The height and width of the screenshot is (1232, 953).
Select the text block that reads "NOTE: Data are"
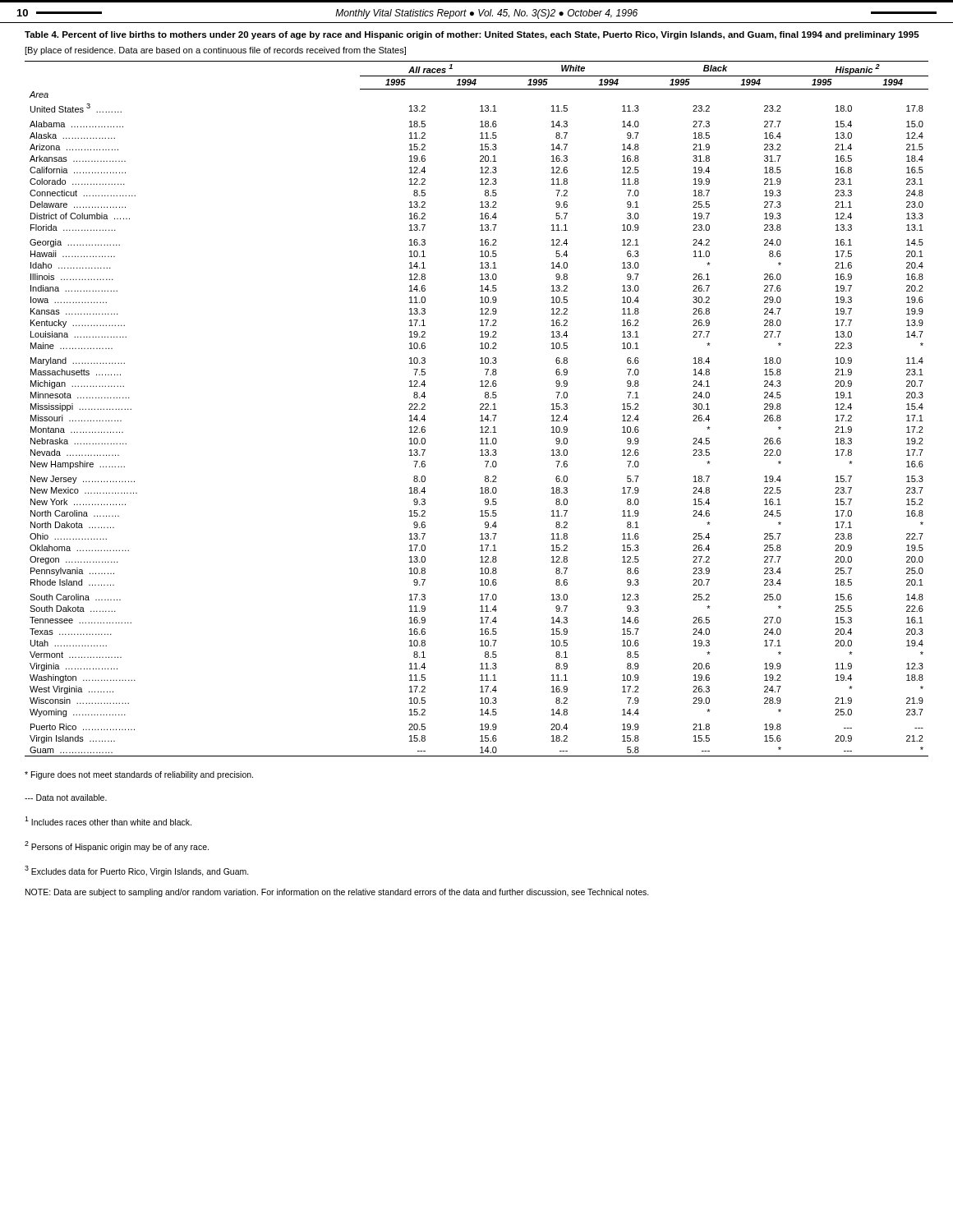click(337, 892)
